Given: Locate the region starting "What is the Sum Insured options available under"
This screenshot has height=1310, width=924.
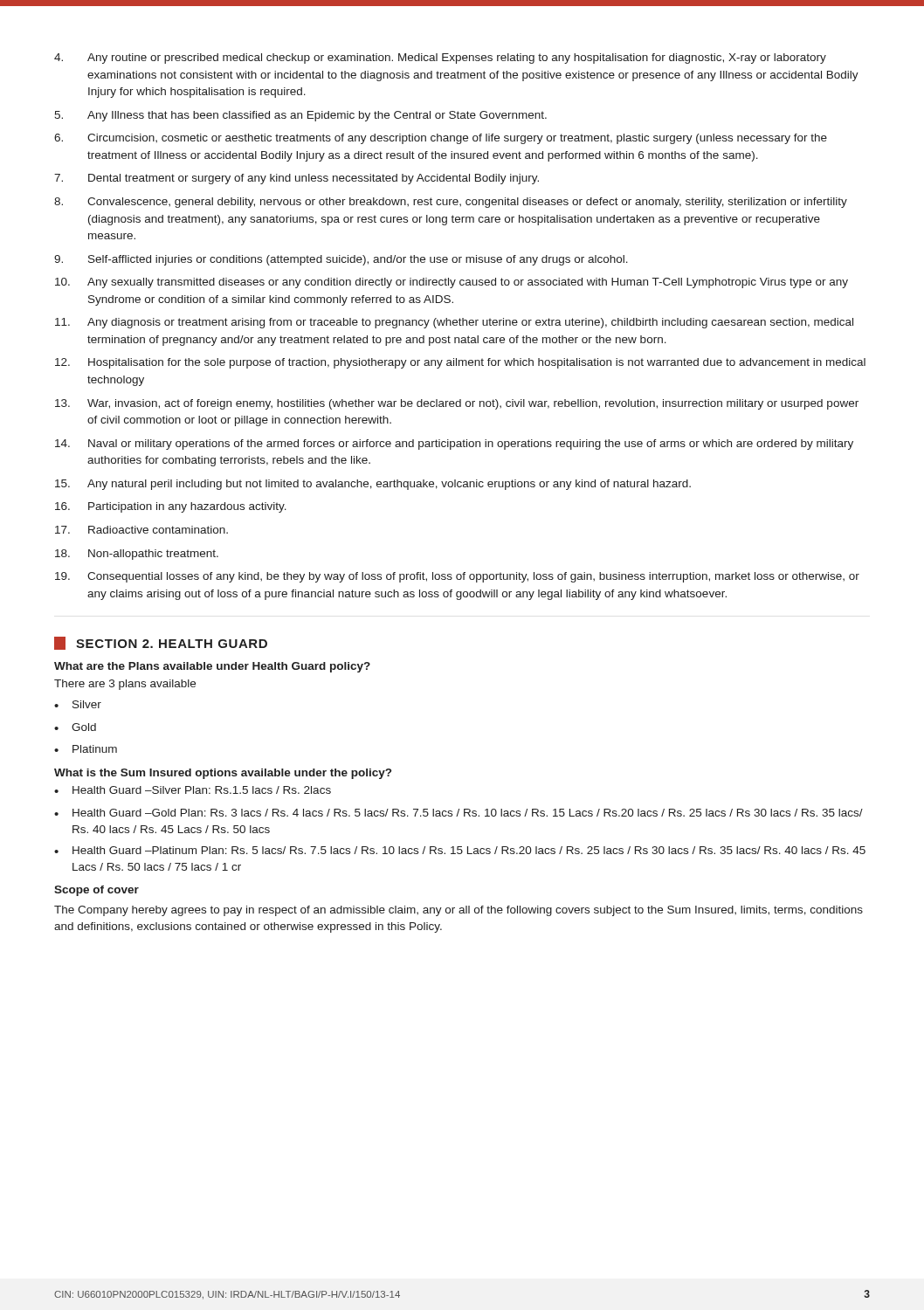Looking at the screenshot, I should (x=223, y=774).
